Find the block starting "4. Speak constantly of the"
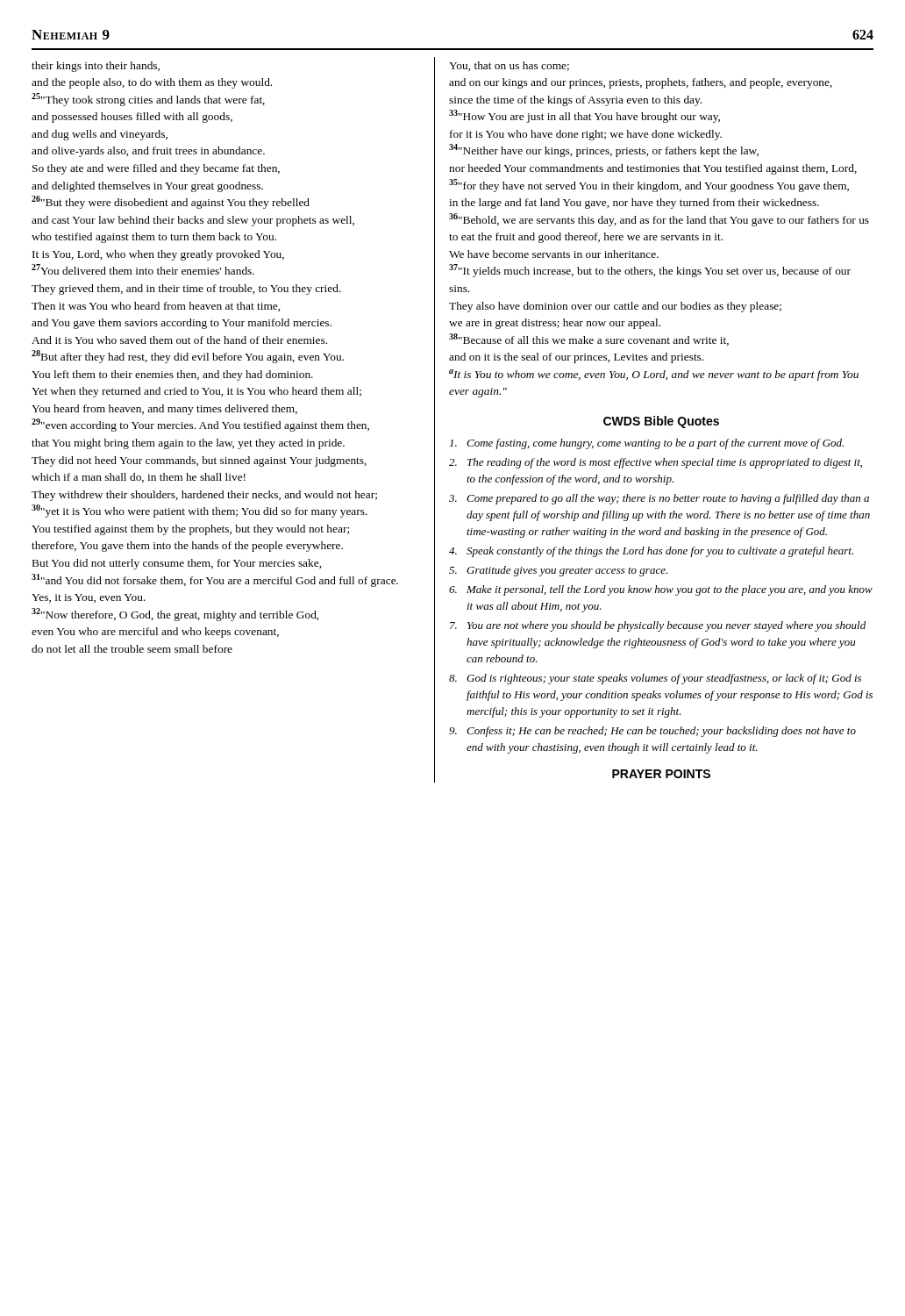 pos(661,551)
